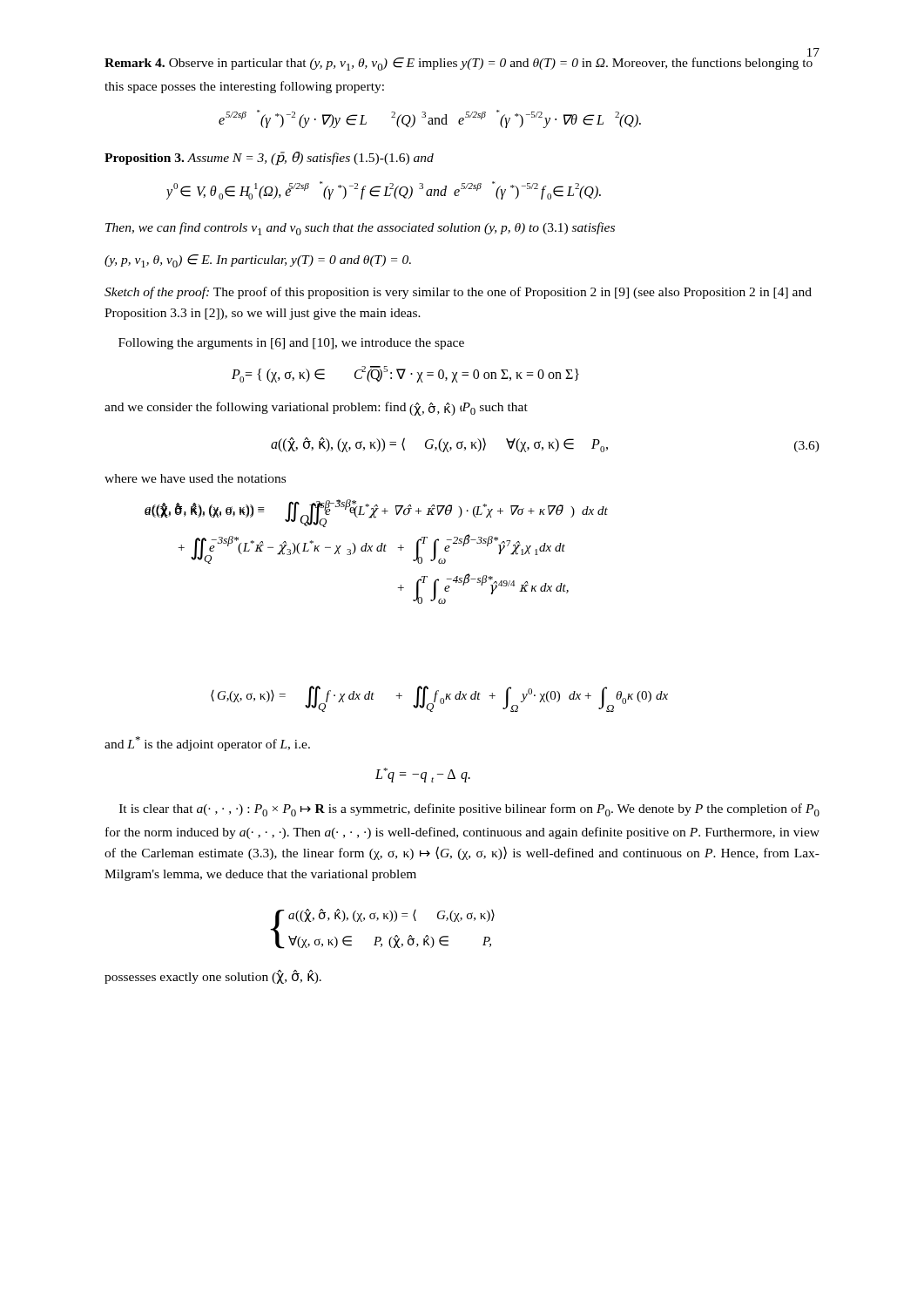Where is the formula that starts "L * q = −q t"?
This screenshot has width=924, height=1307.
[462, 773]
